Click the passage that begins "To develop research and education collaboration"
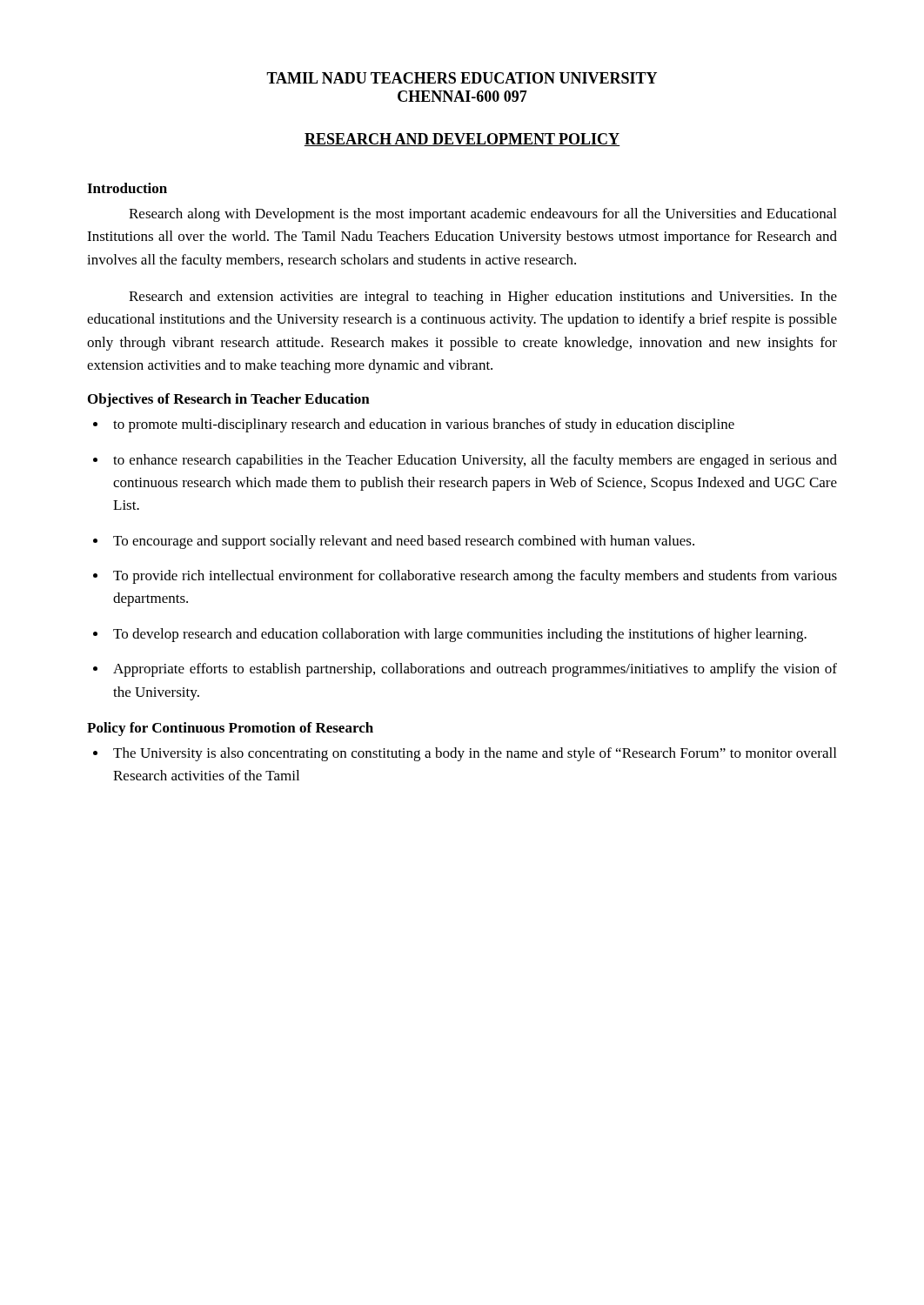Viewport: 924px width, 1305px height. coord(472,634)
